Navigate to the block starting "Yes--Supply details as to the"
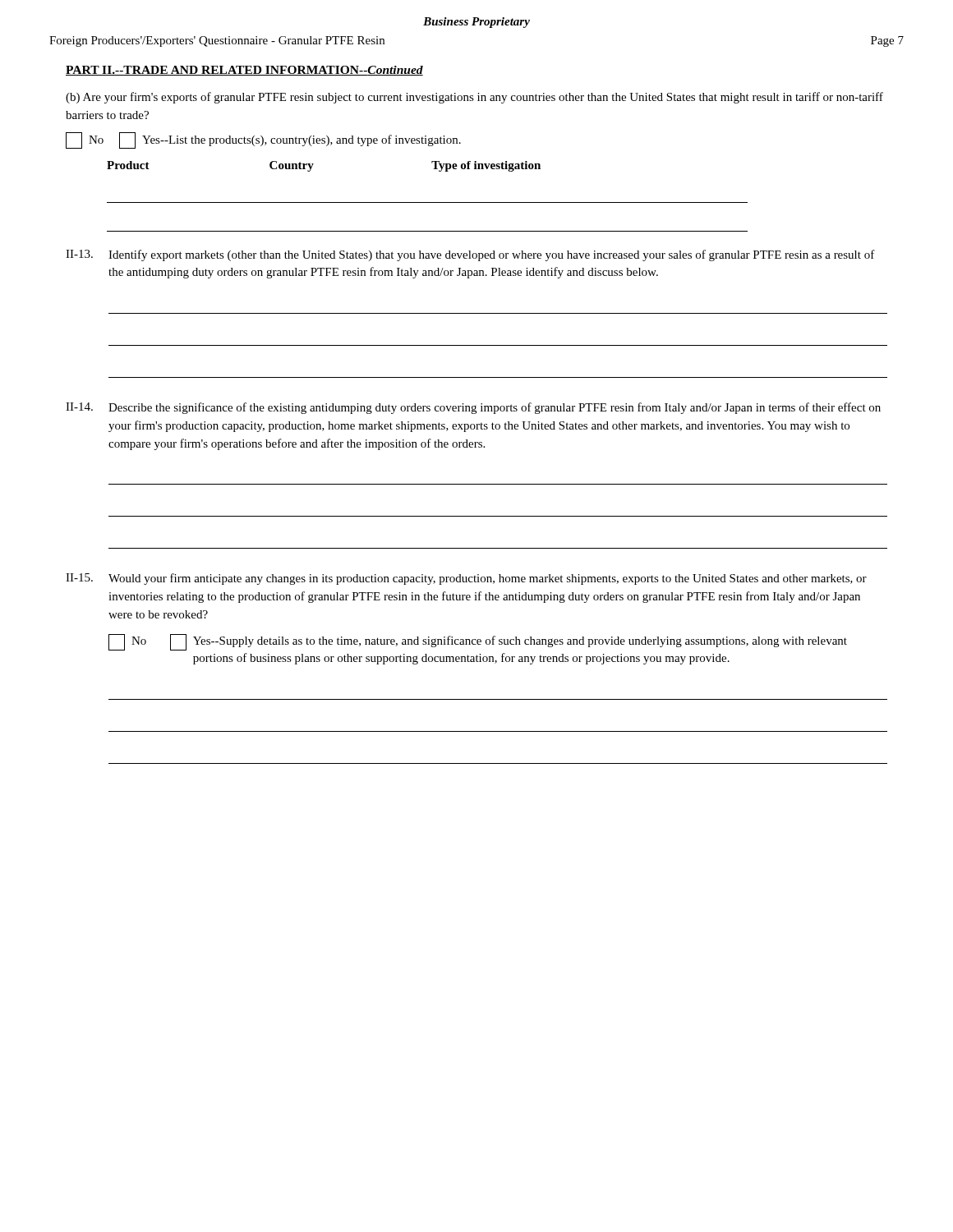 click(x=520, y=649)
